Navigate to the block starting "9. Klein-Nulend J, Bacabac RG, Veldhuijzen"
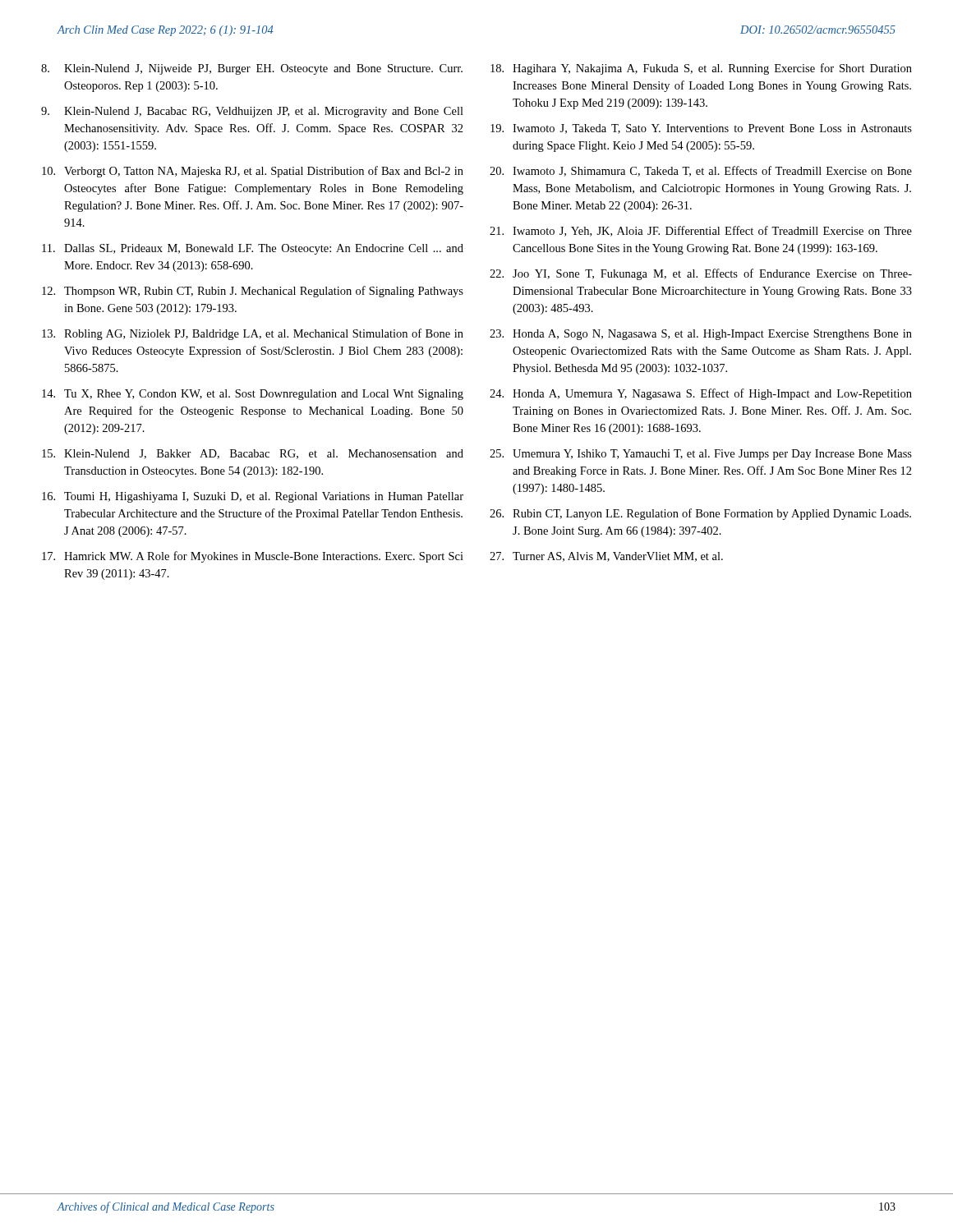The height and width of the screenshot is (1232, 953). click(252, 129)
